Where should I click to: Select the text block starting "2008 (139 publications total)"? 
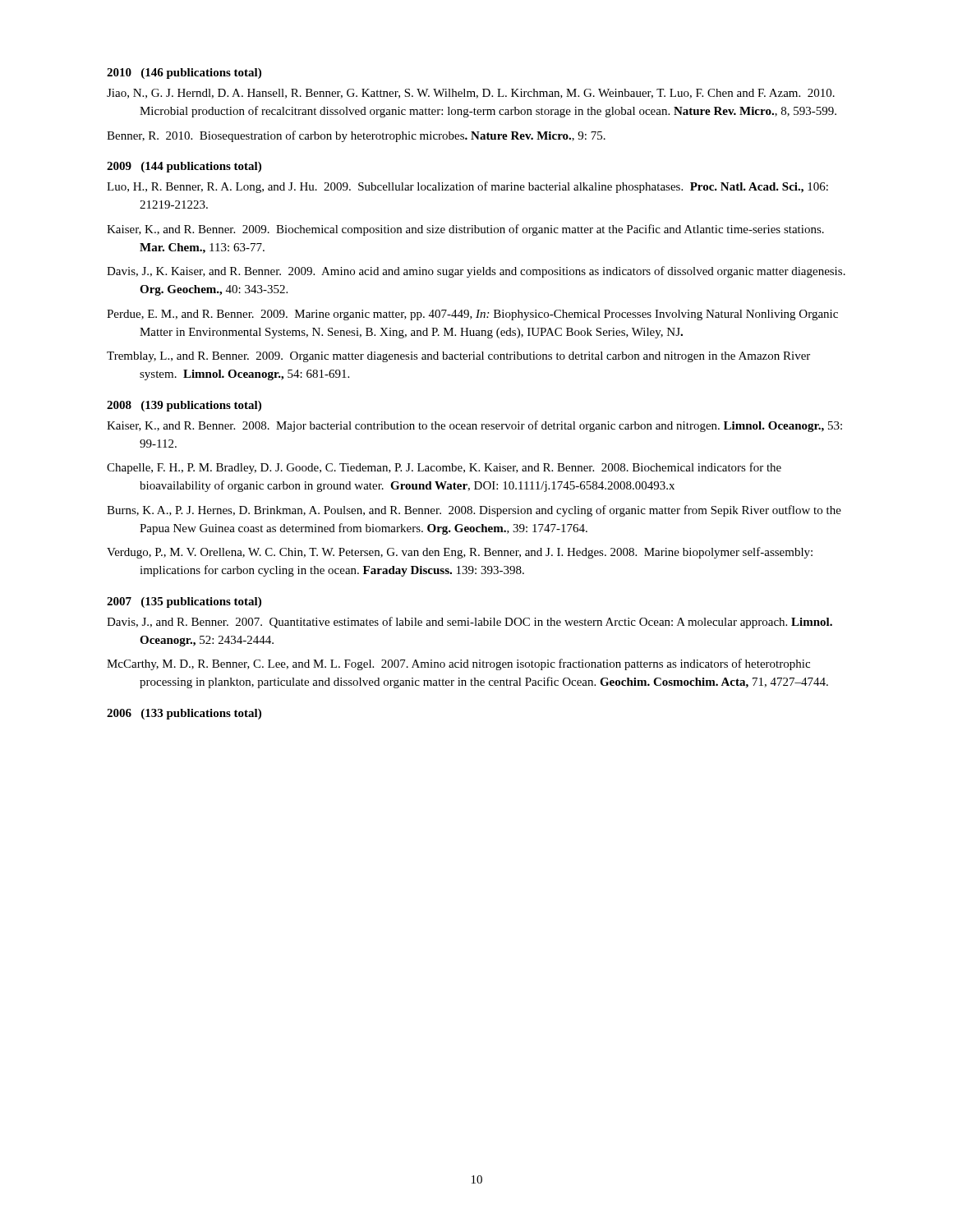pyautogui.click(x=184, y=405)
